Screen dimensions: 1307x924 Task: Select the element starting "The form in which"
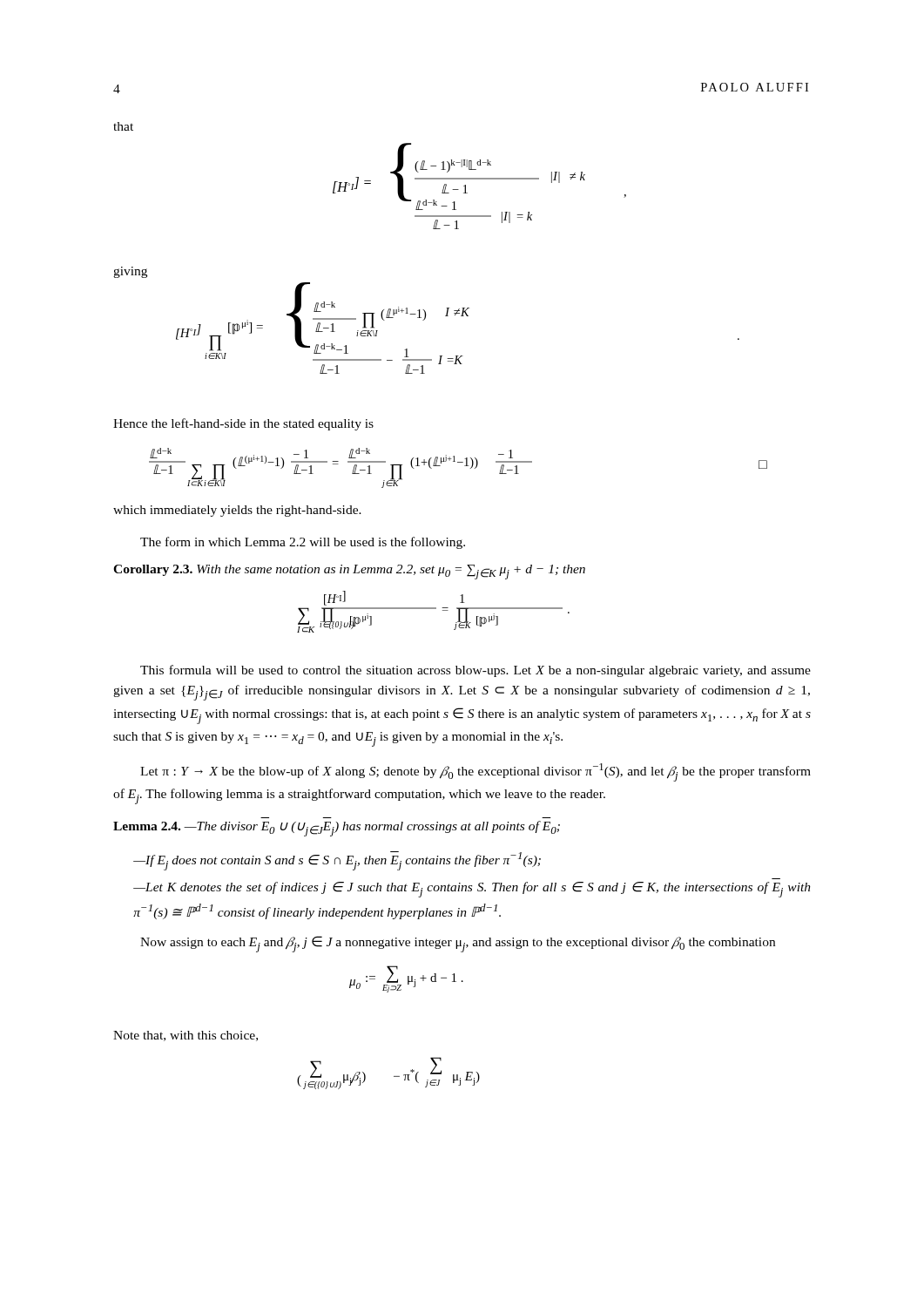(303, 542)
